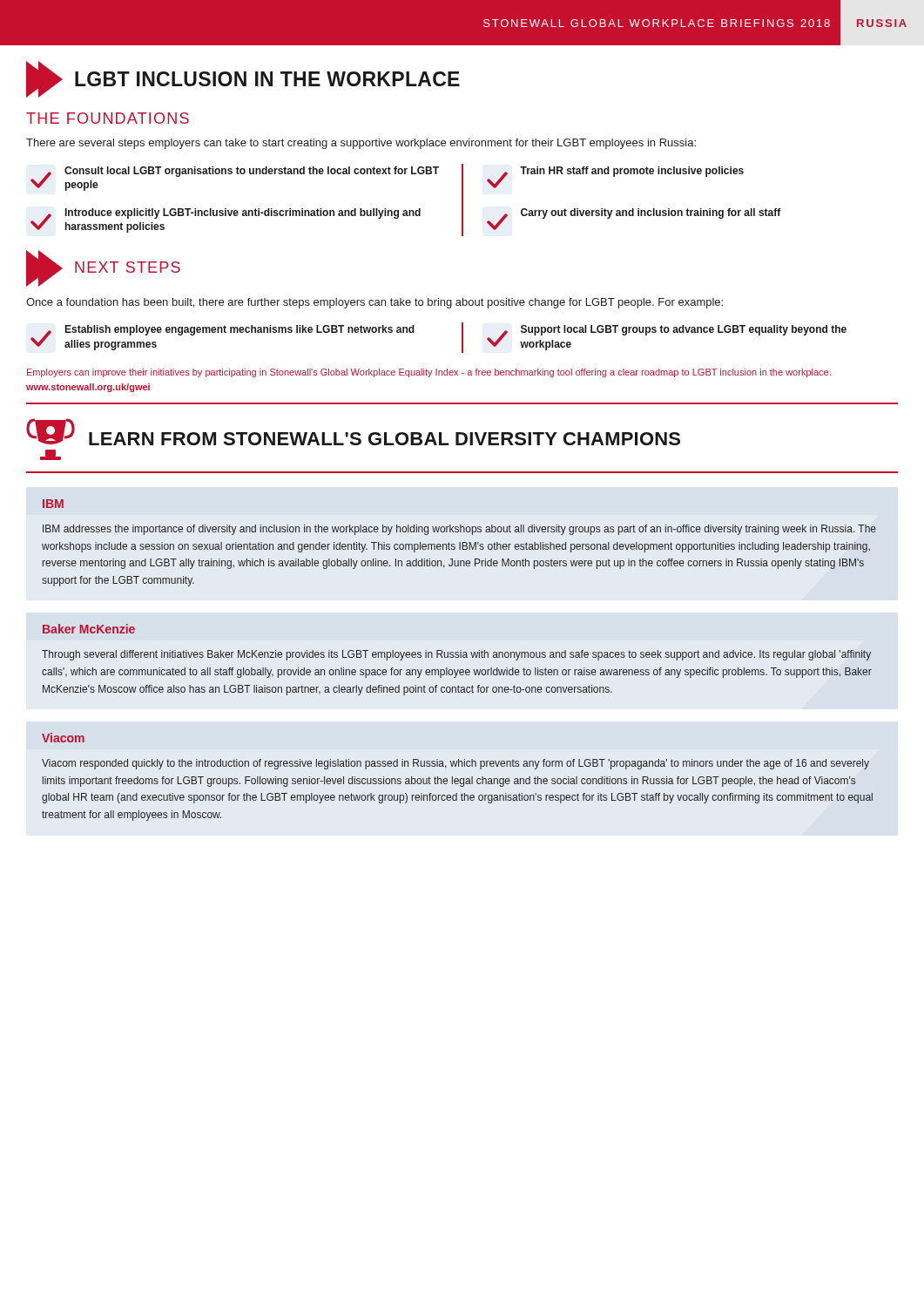Find the block on this page that starts "Once a foundation has been"

pyautogui.click(x=375, y=302)
